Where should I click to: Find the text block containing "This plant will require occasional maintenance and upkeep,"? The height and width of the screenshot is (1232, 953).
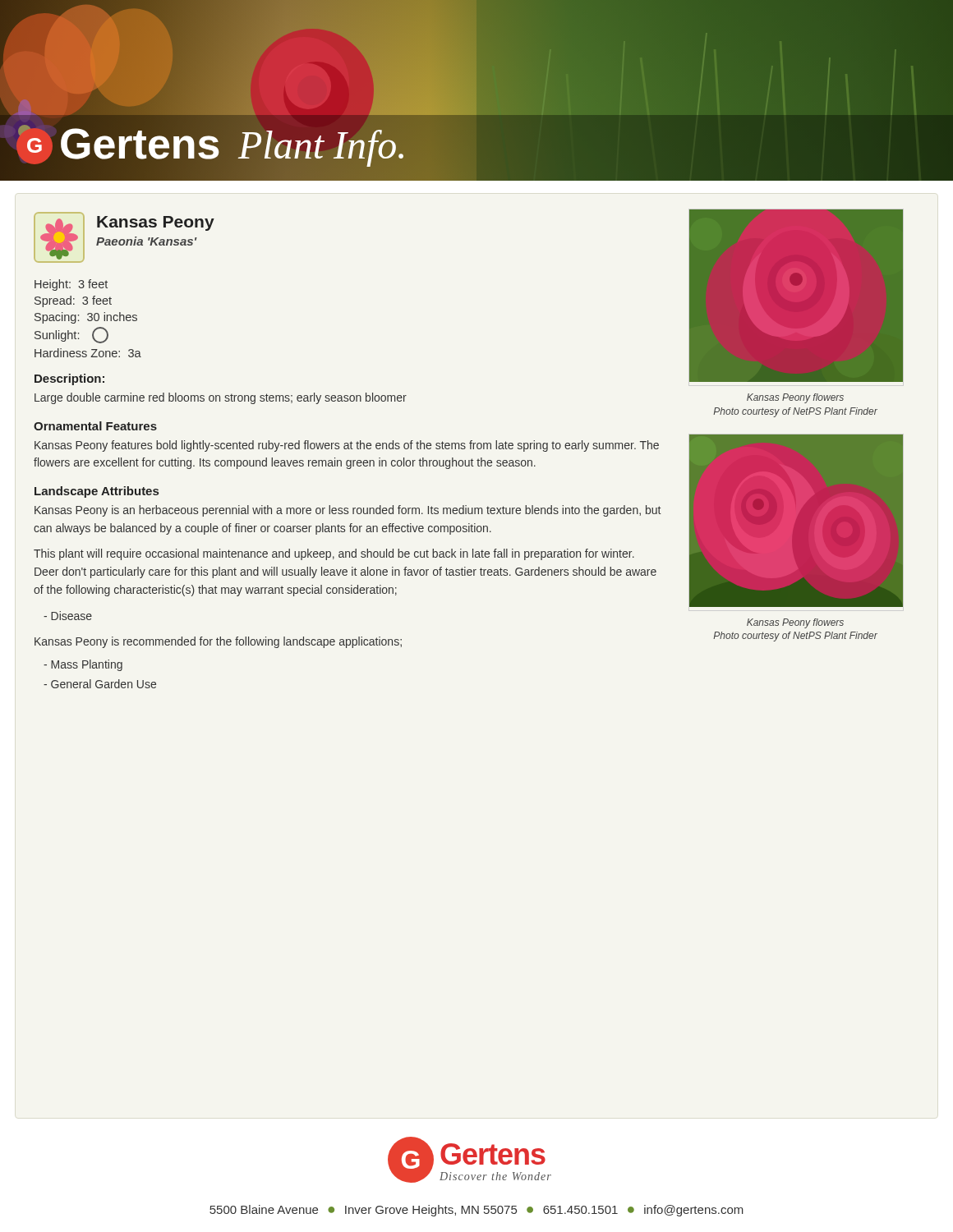click(345, 572)
